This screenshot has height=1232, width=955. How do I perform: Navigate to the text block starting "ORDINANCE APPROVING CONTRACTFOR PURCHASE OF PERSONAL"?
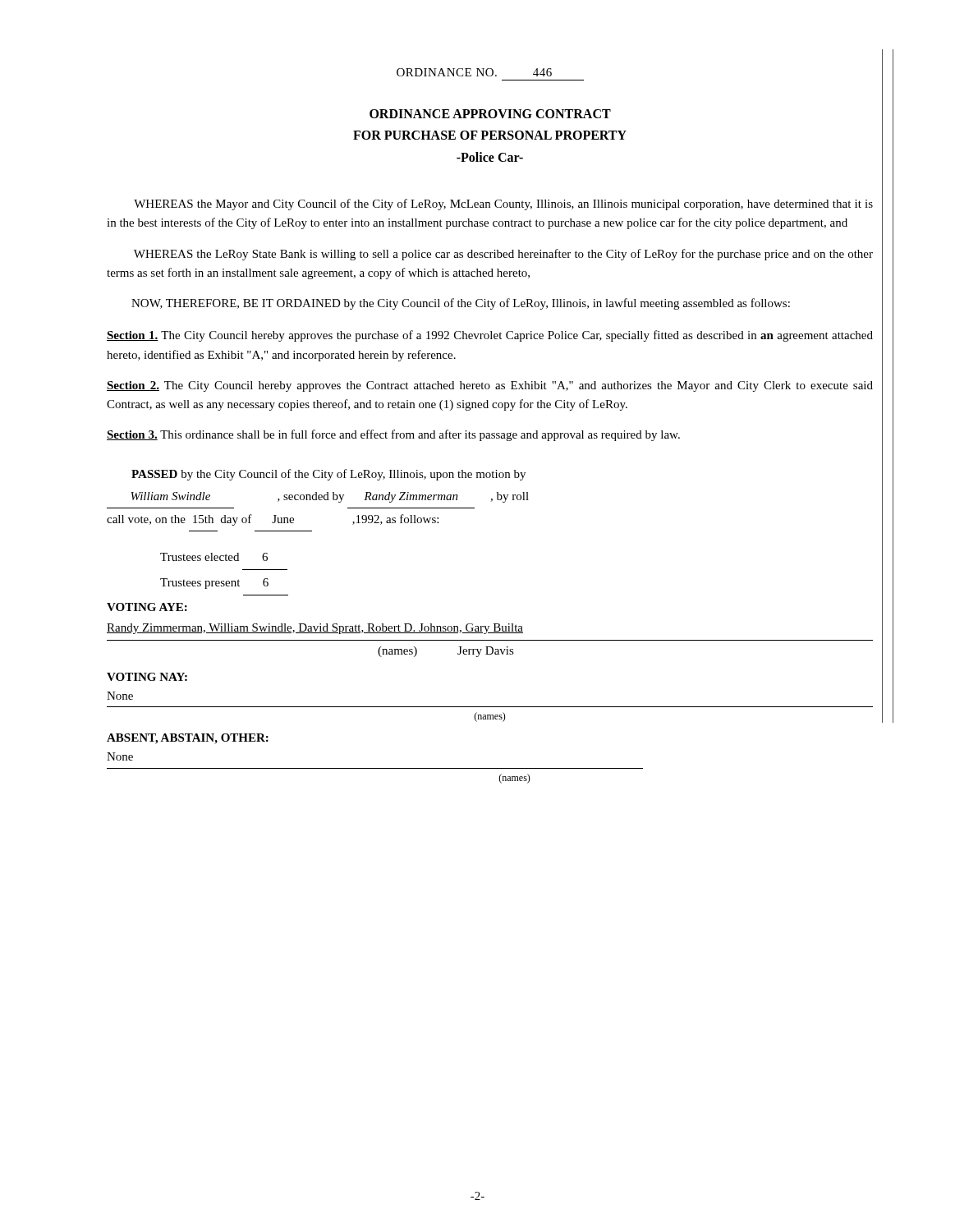click(490, 135)
